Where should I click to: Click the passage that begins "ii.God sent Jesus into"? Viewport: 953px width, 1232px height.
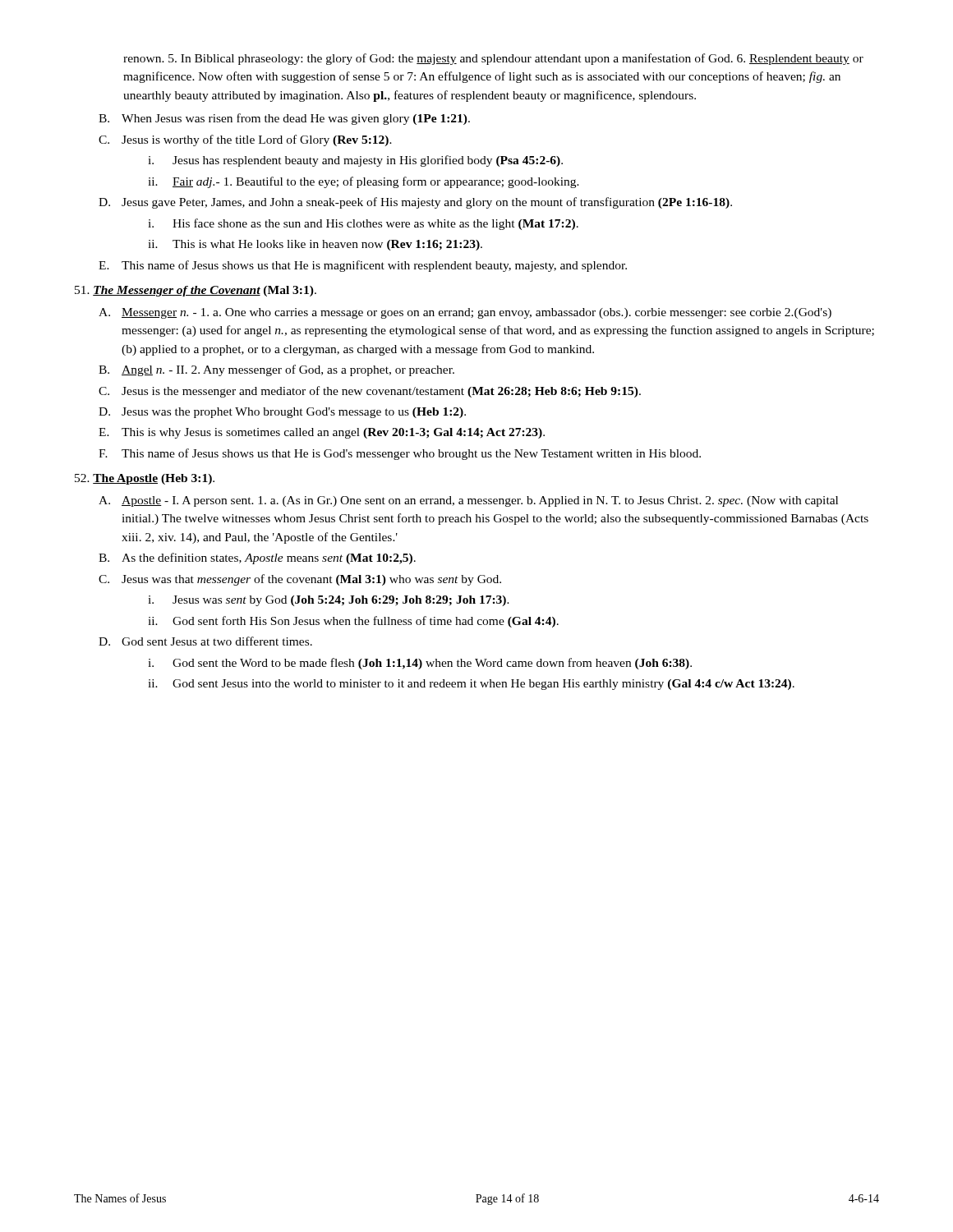point(512,684)
